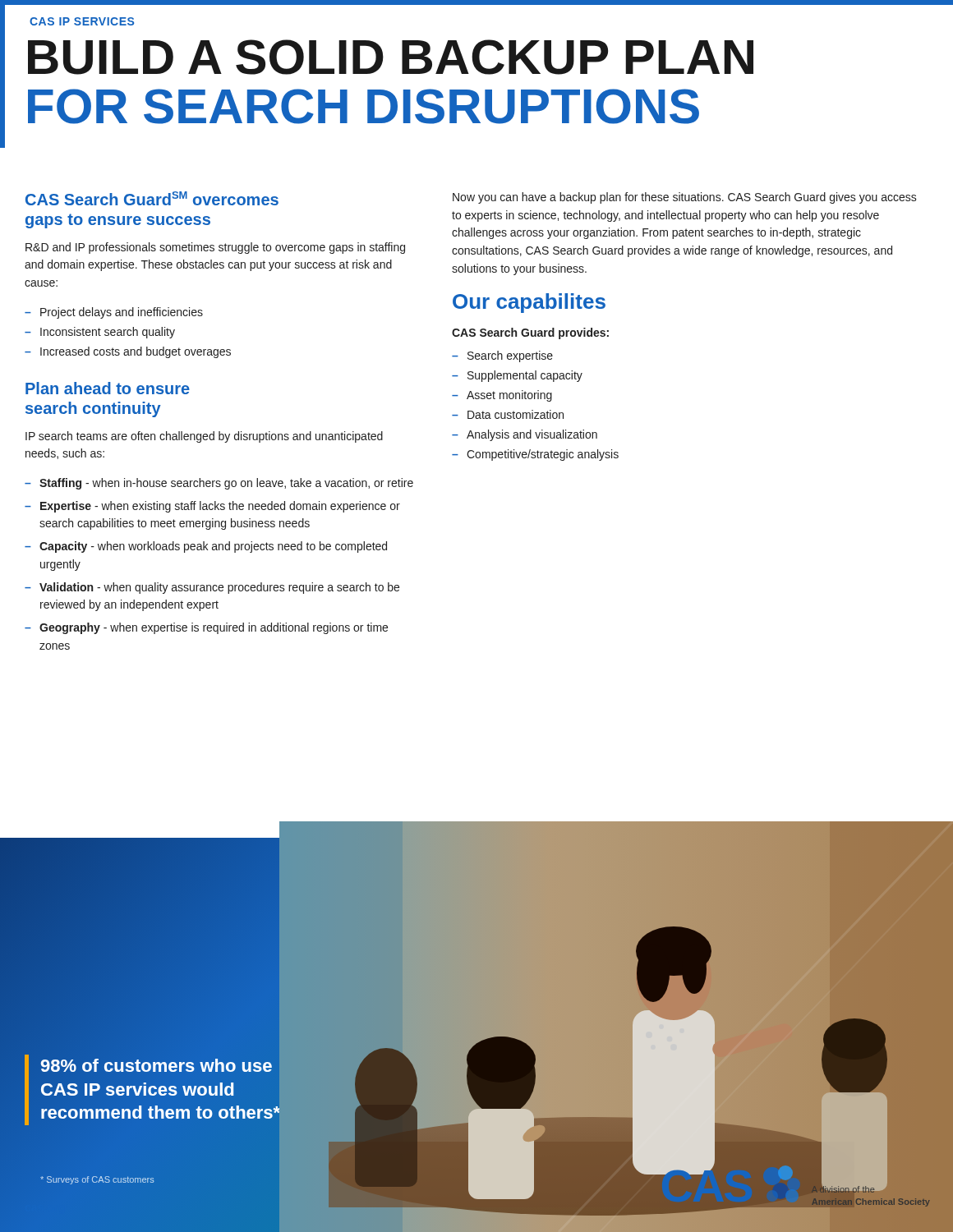Locate the text block that reads "98% of customers who use CAS IP services"
The height and width of the screenshot is (1232, 953).
164,1090
